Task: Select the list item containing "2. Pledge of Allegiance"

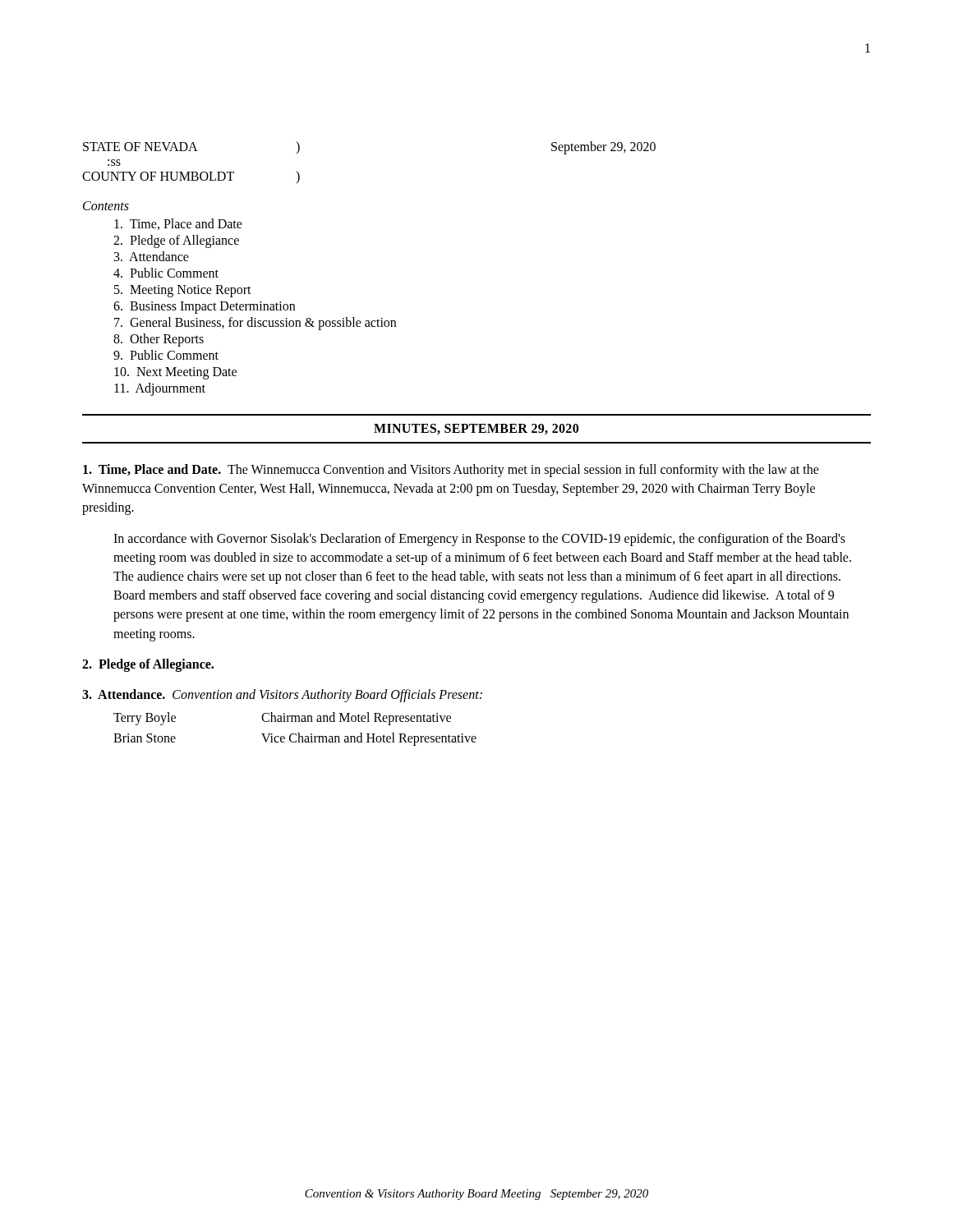Action: [x=176, y=240]
